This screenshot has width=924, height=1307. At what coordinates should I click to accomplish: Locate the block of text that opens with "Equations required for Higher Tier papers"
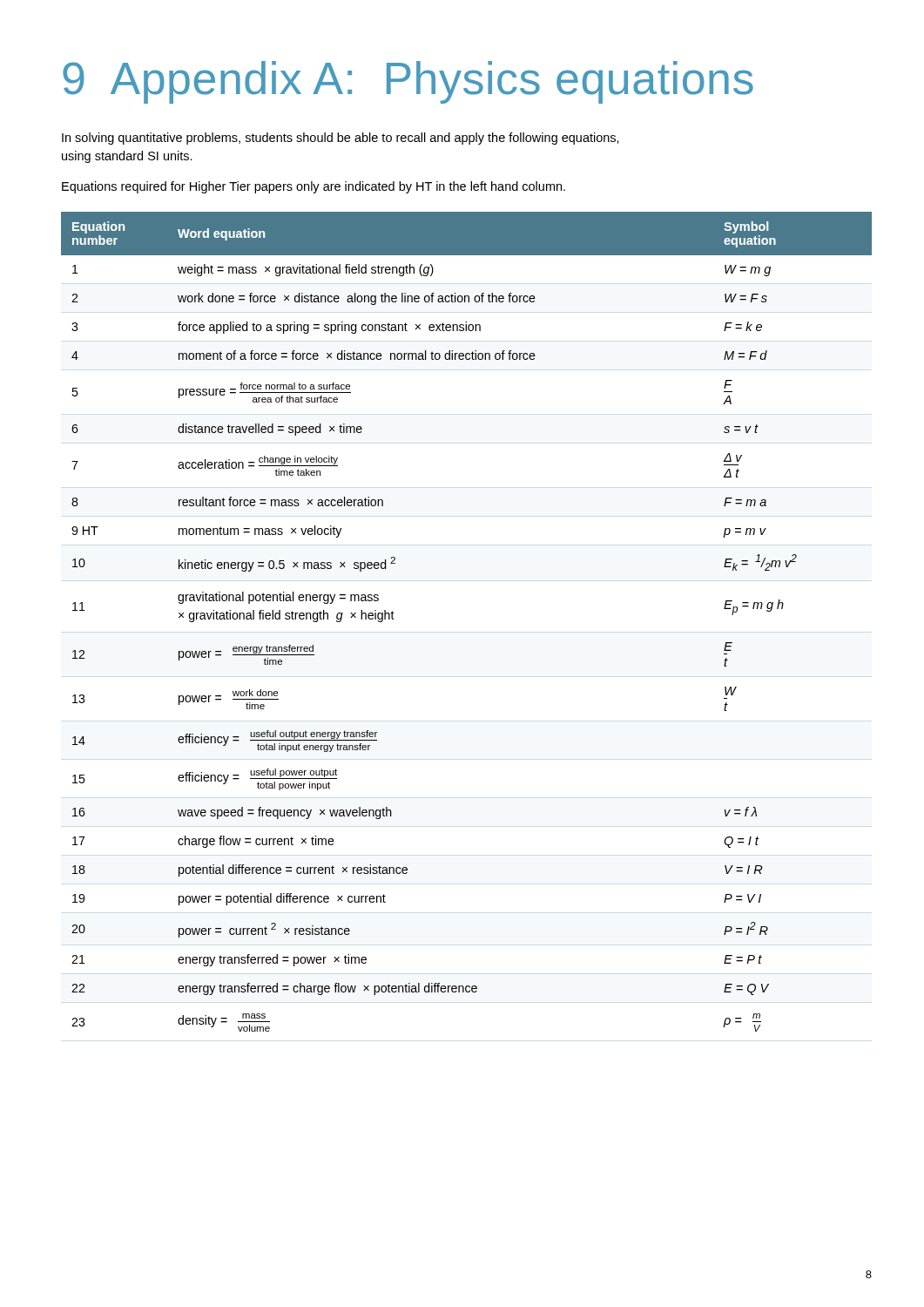314,187
